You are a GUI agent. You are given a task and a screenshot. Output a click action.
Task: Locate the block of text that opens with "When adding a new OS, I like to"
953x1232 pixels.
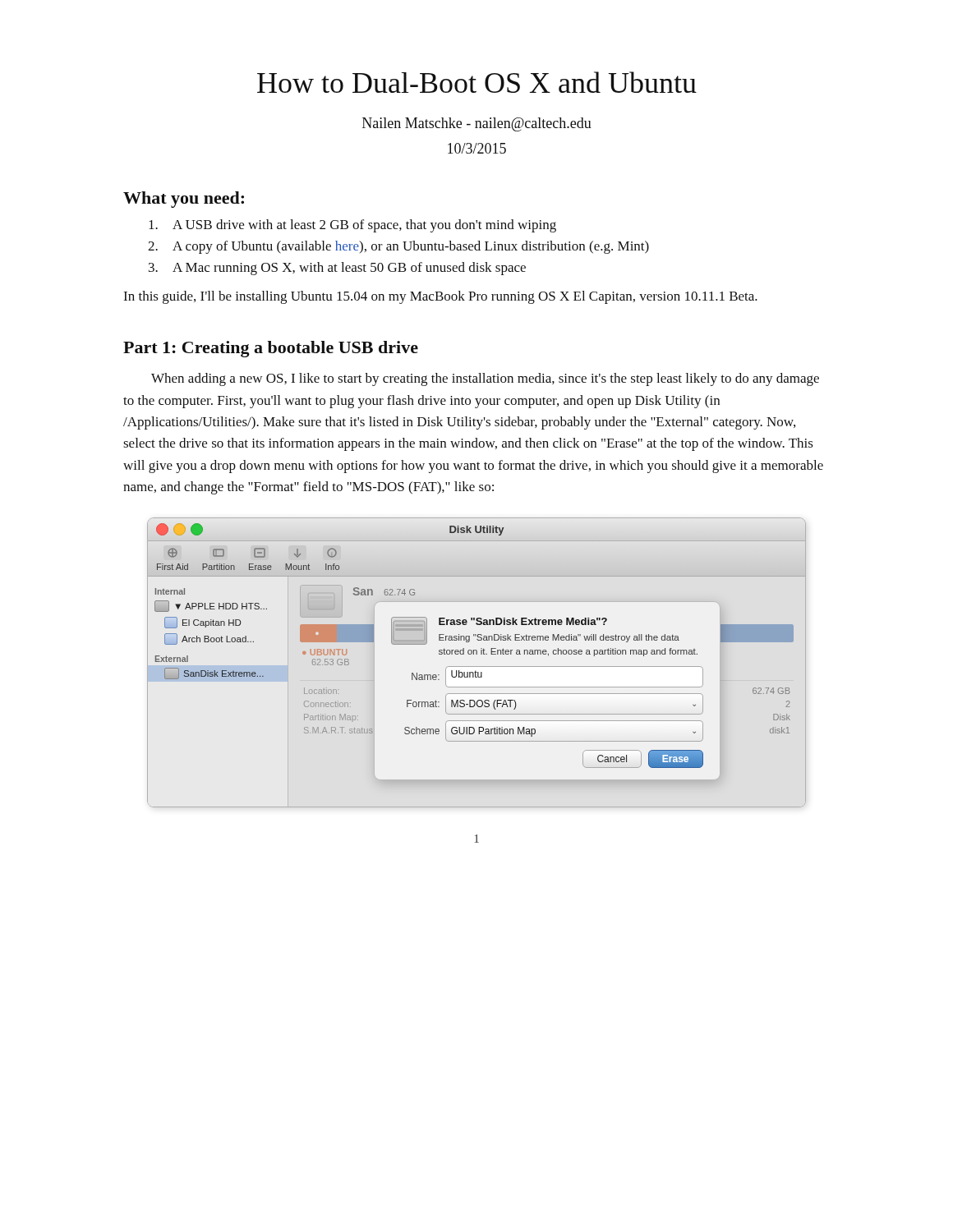[x=476, y=433]
